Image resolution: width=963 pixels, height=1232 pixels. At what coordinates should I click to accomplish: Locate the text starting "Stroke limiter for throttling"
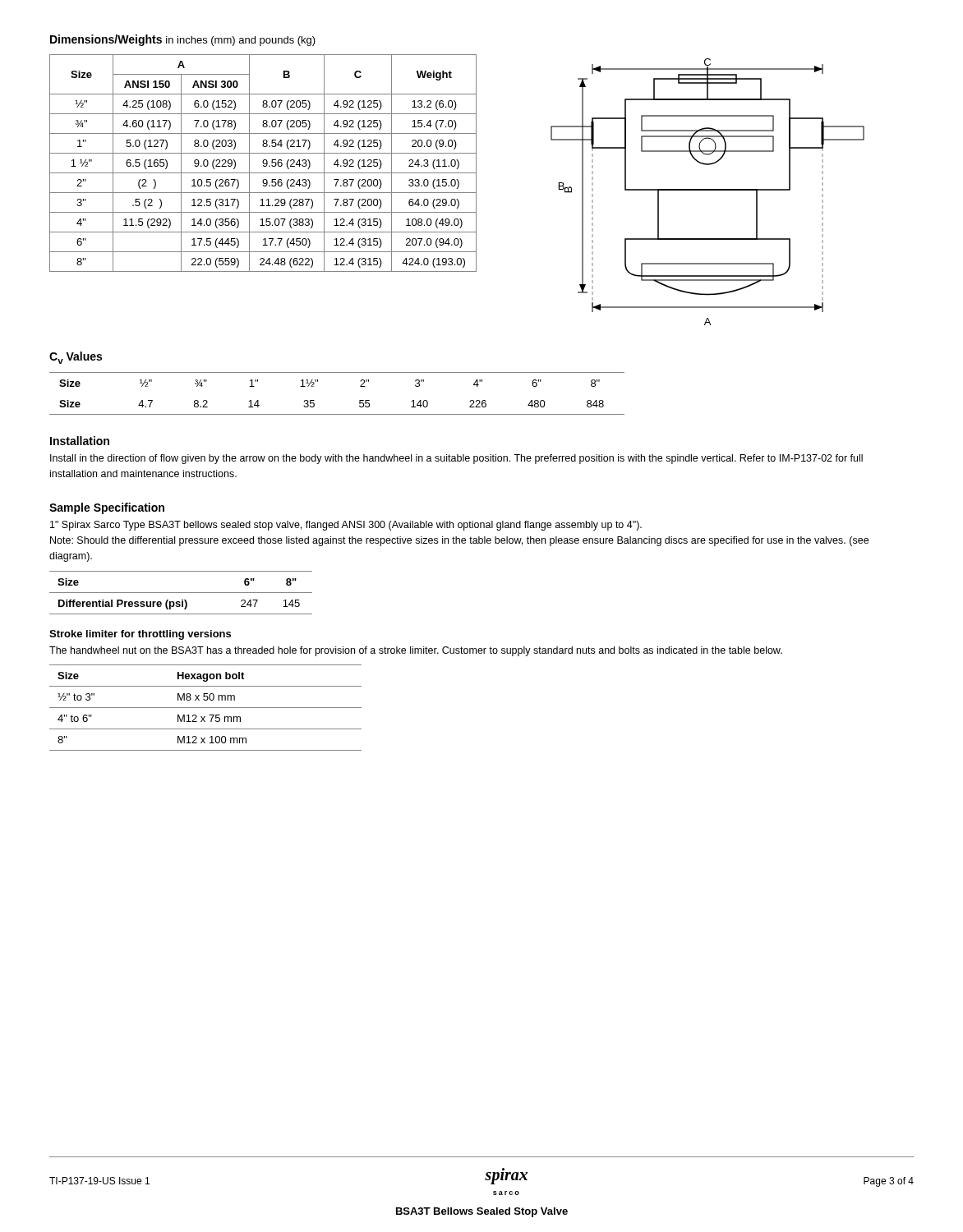(x=140, y=633)
